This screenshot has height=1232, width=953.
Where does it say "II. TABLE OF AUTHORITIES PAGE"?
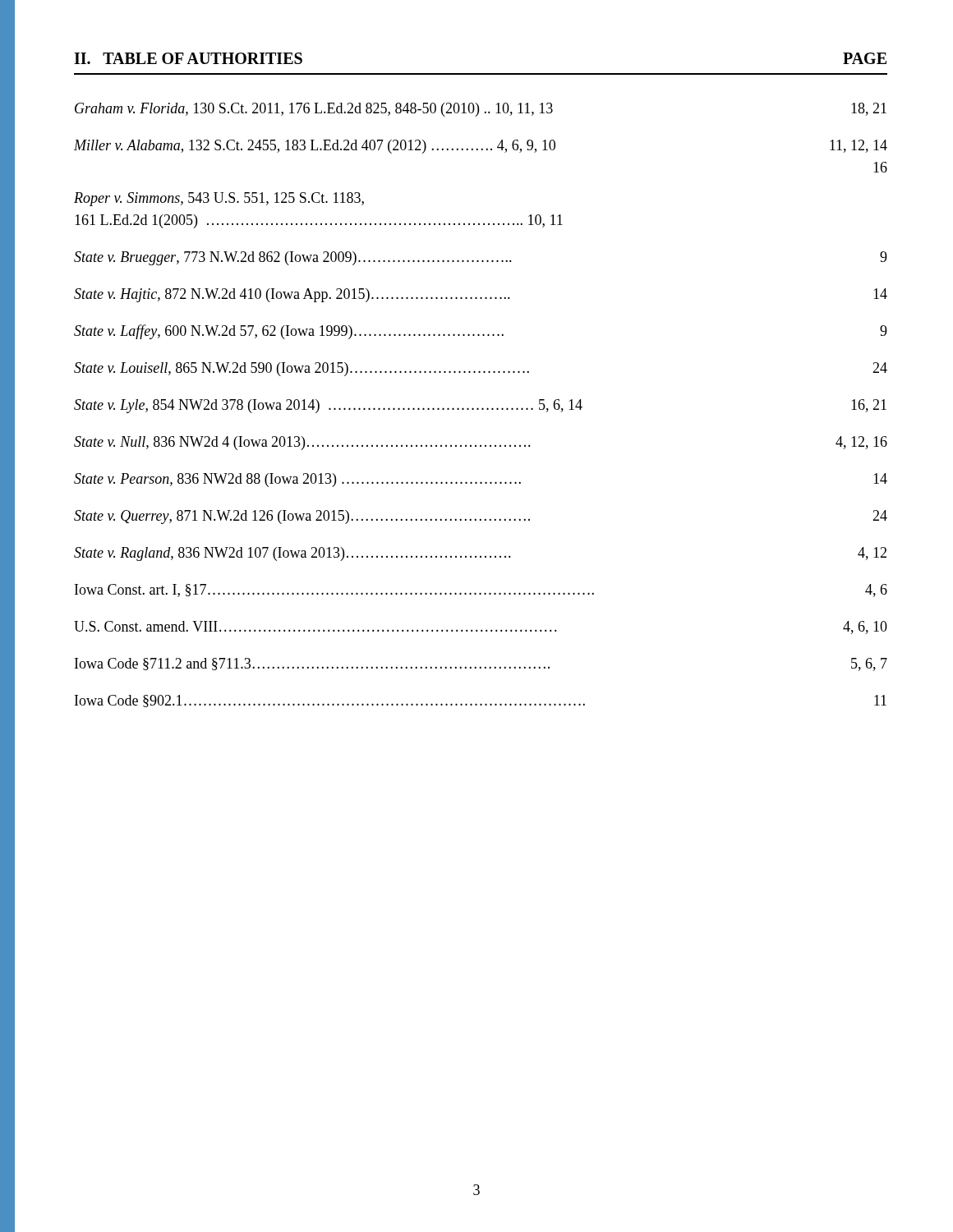click(x=209, y=58)
